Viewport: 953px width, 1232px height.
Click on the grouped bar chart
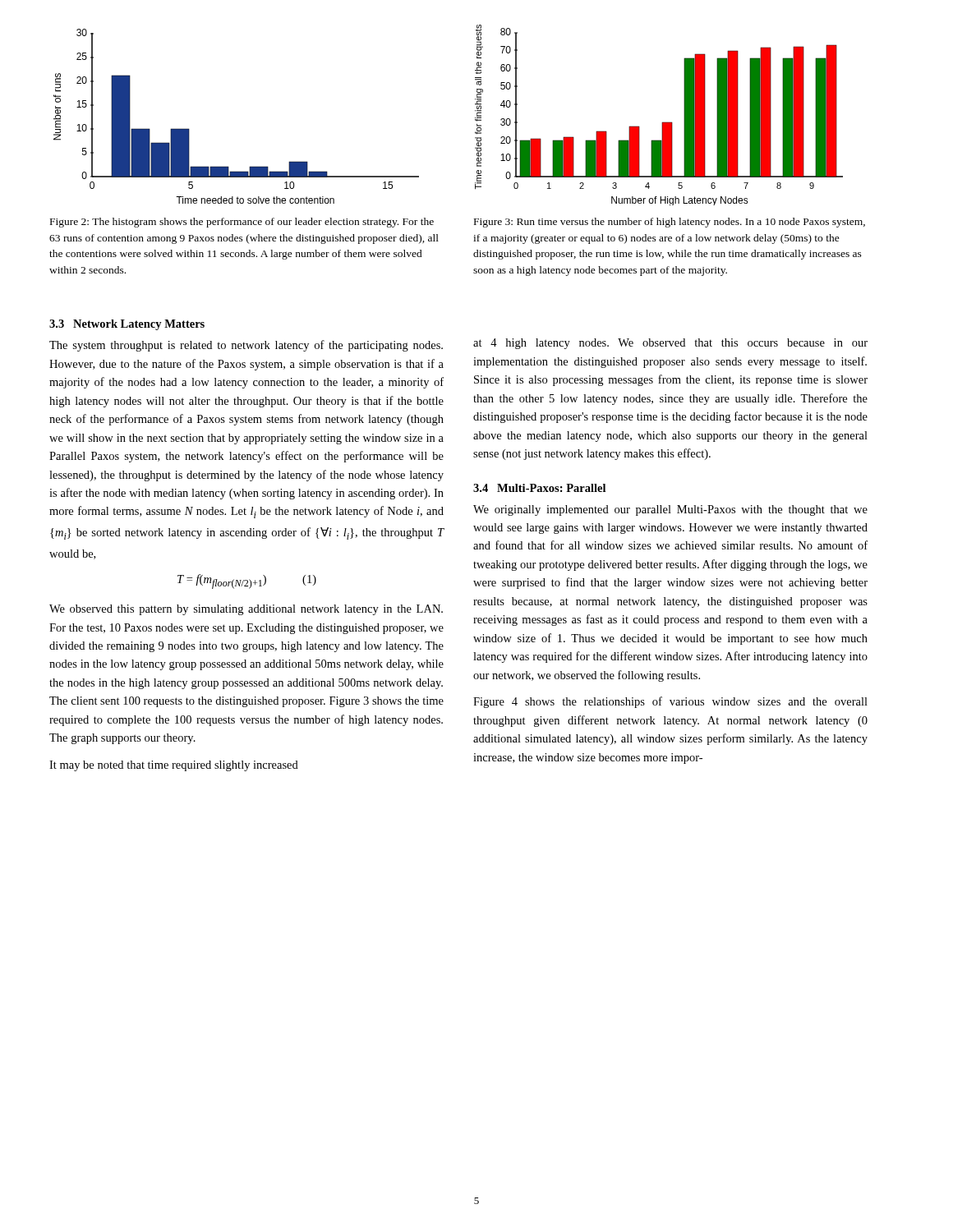(x=670, y=117)
